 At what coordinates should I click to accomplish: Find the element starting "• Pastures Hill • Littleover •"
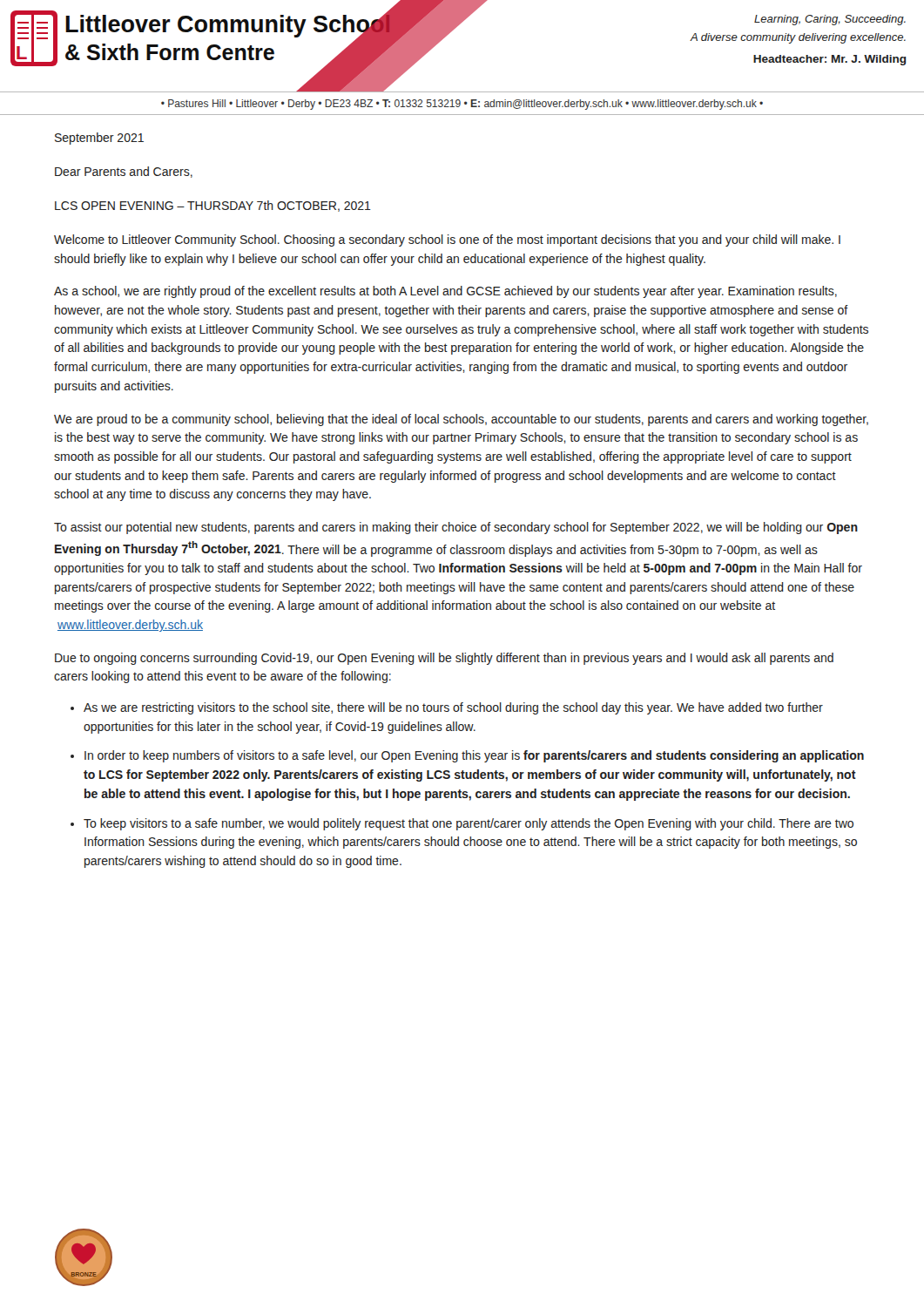click(462, 104)
